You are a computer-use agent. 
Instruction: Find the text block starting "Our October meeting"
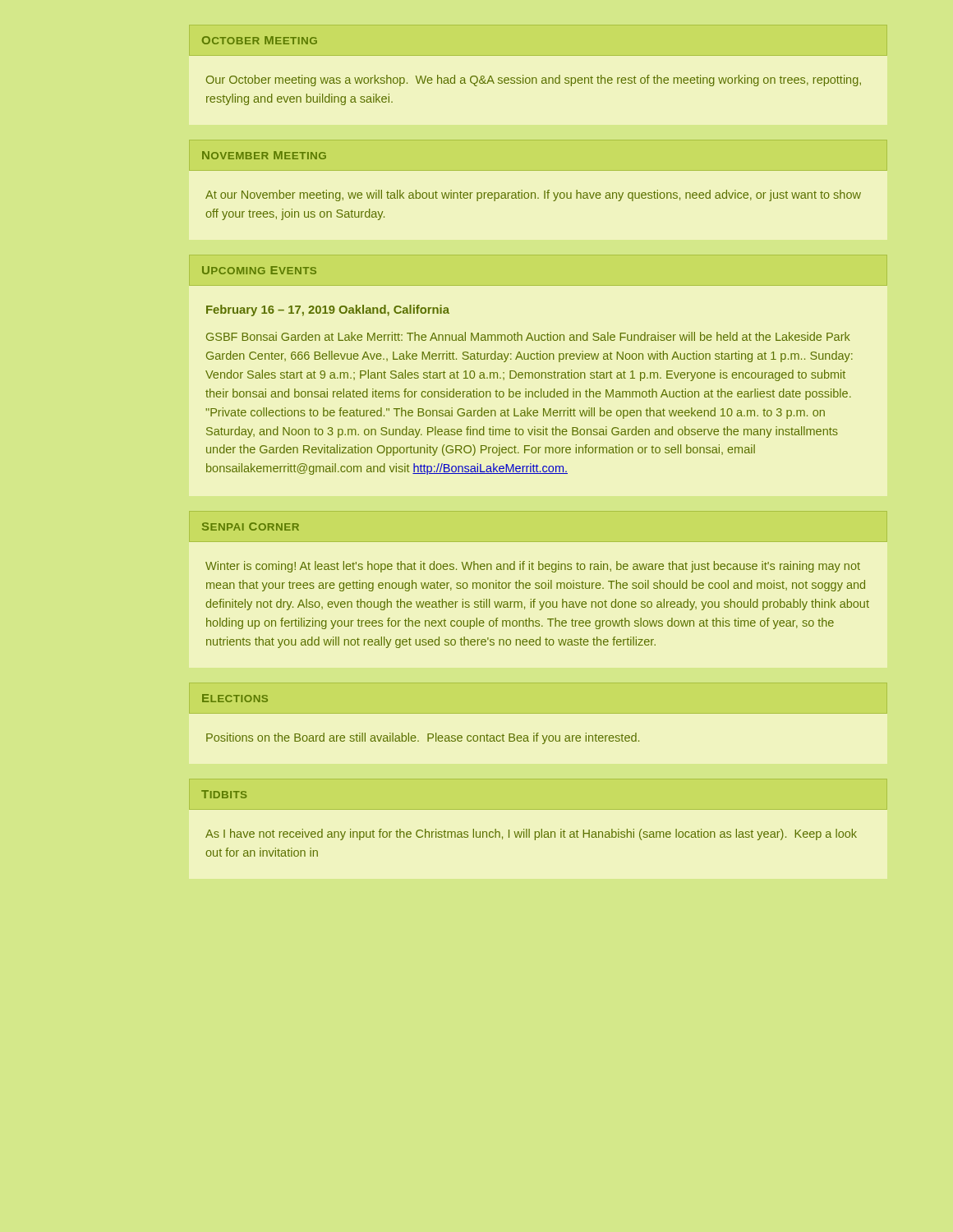[x=534, y=89]
